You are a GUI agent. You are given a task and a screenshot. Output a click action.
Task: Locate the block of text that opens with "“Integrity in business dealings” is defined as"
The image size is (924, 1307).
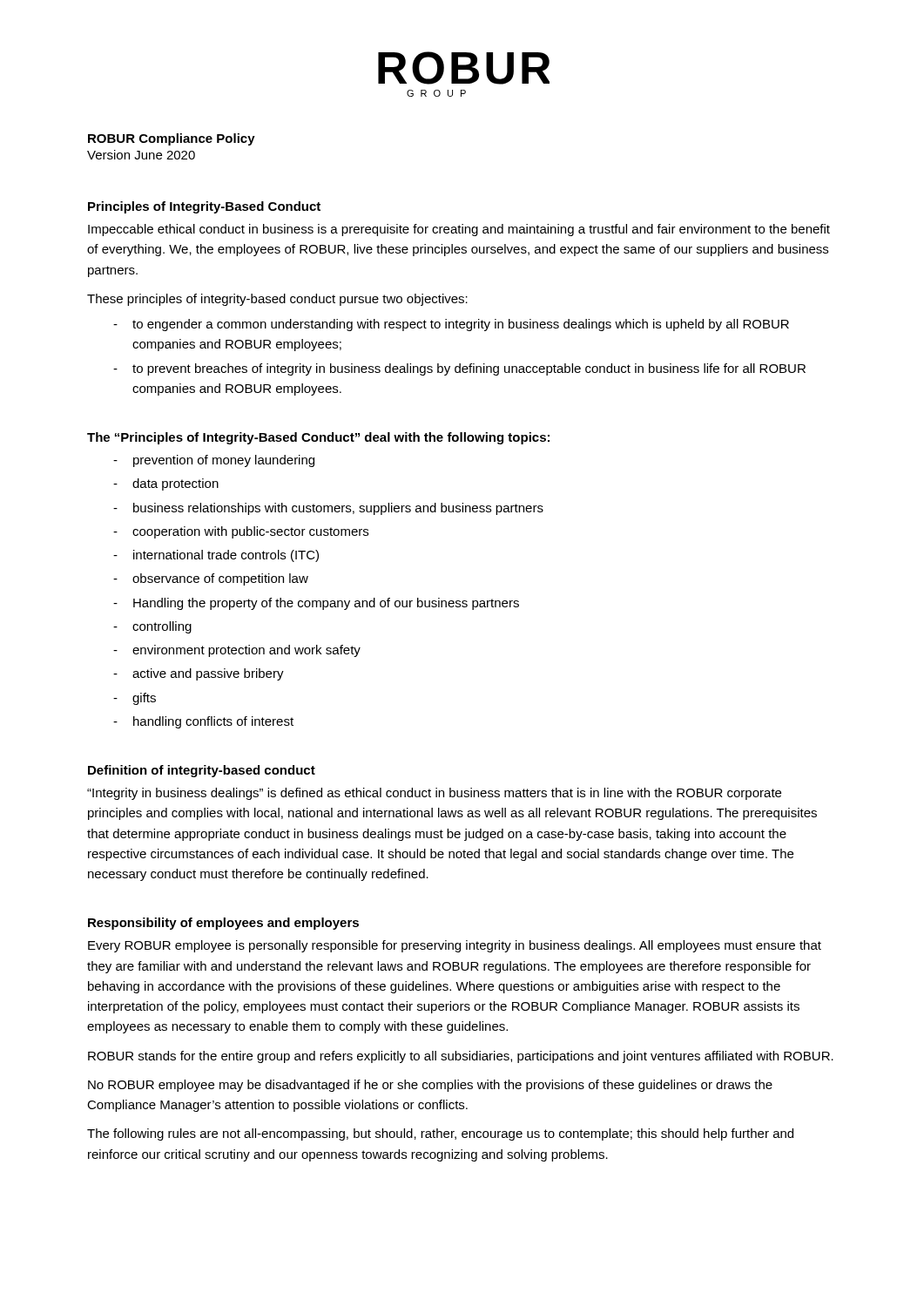(452, 833)
